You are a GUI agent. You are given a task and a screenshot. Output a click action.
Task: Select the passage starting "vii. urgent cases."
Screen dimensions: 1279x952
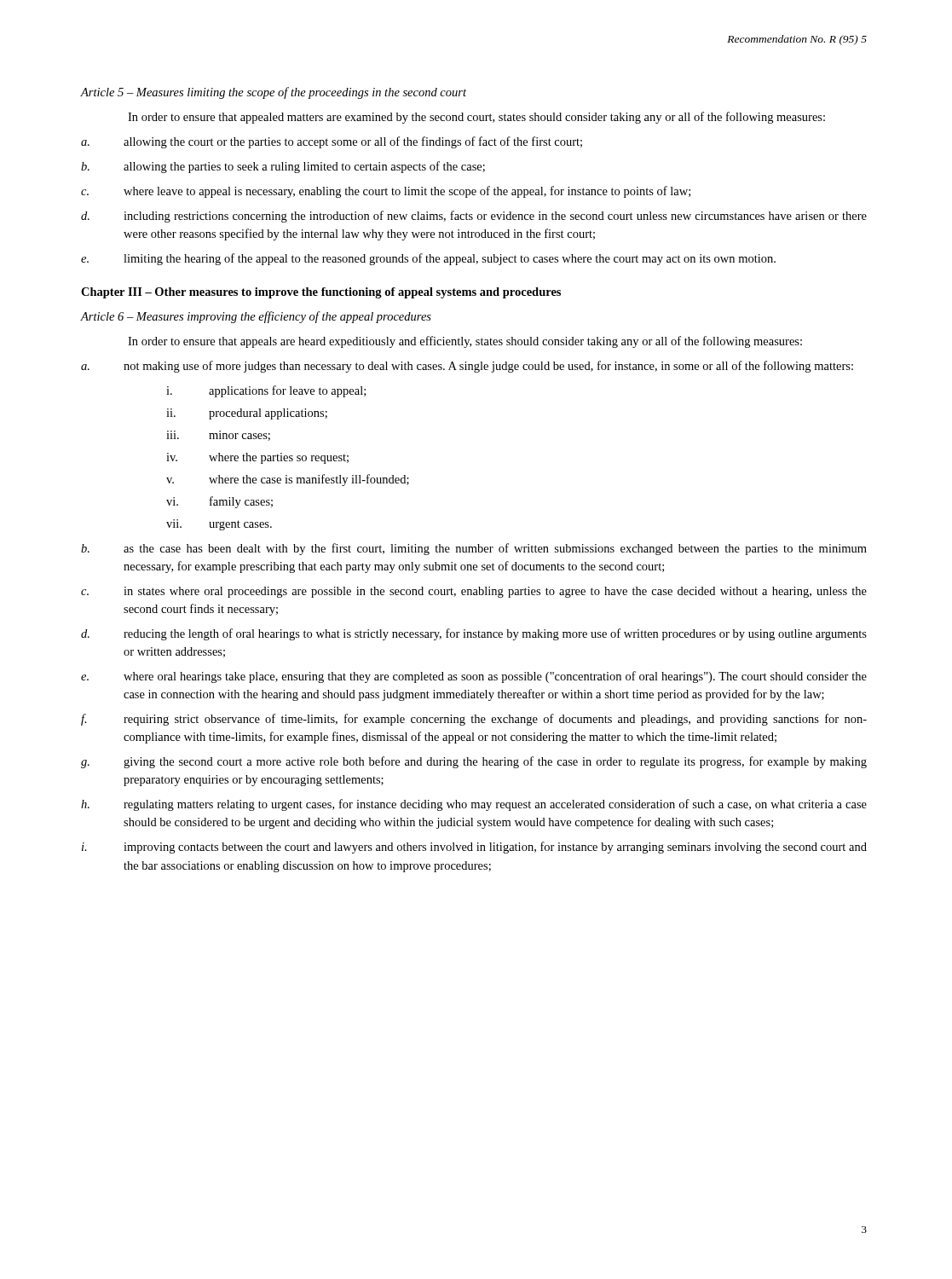(219, 525)
